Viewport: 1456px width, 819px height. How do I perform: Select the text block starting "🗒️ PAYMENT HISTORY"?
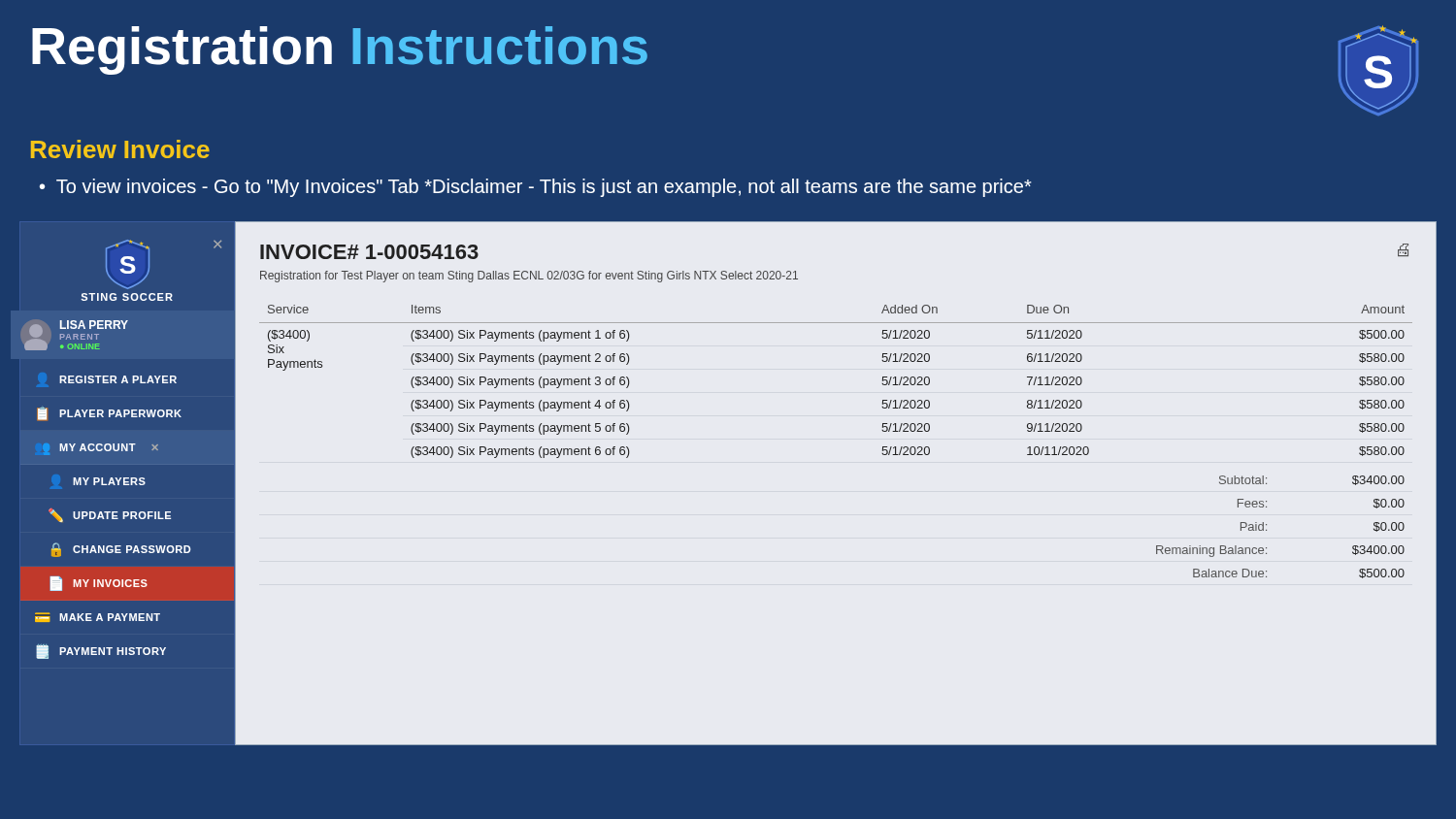[100, 651]
